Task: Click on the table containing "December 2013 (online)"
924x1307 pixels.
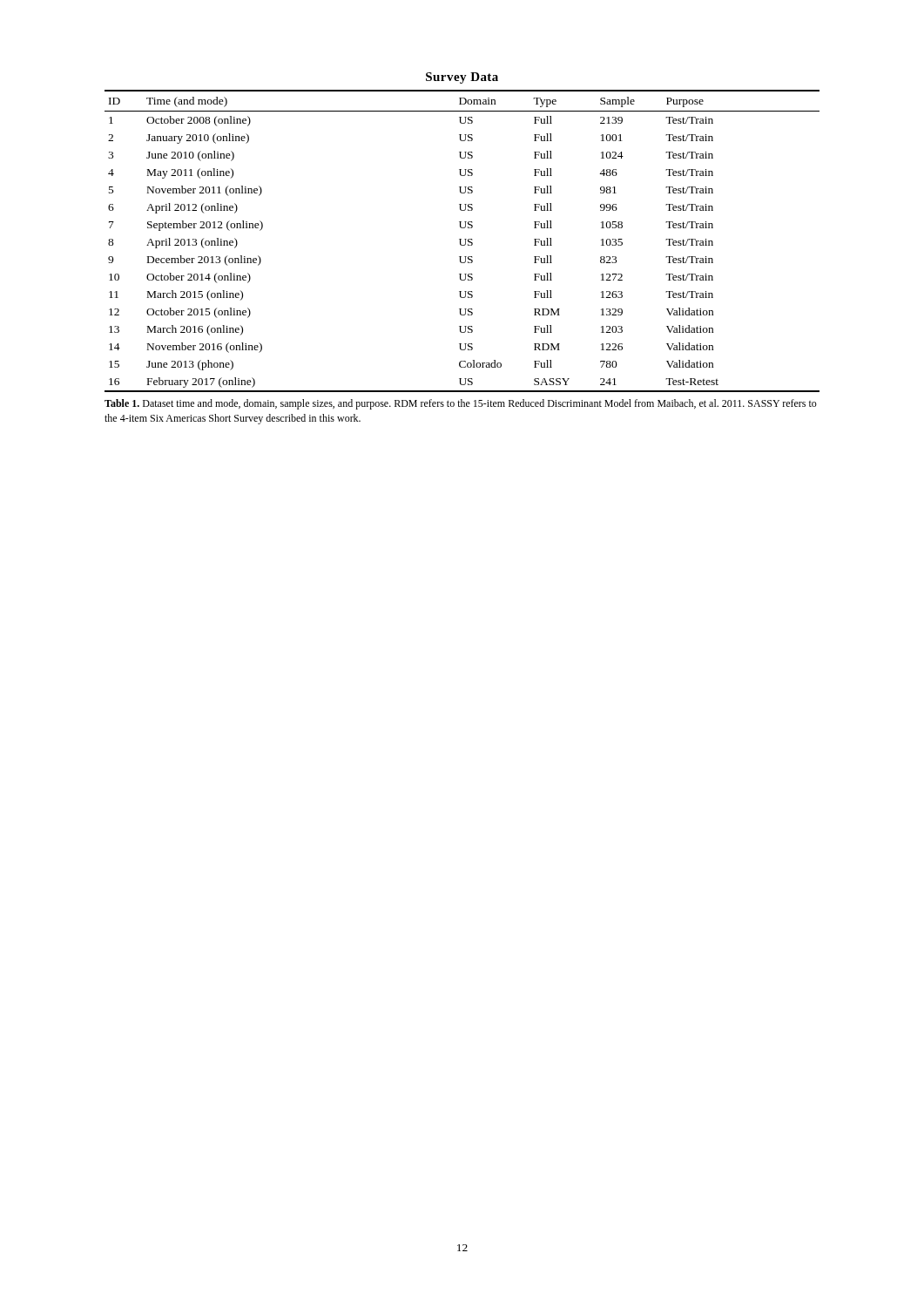Action: tap(462, 241)
